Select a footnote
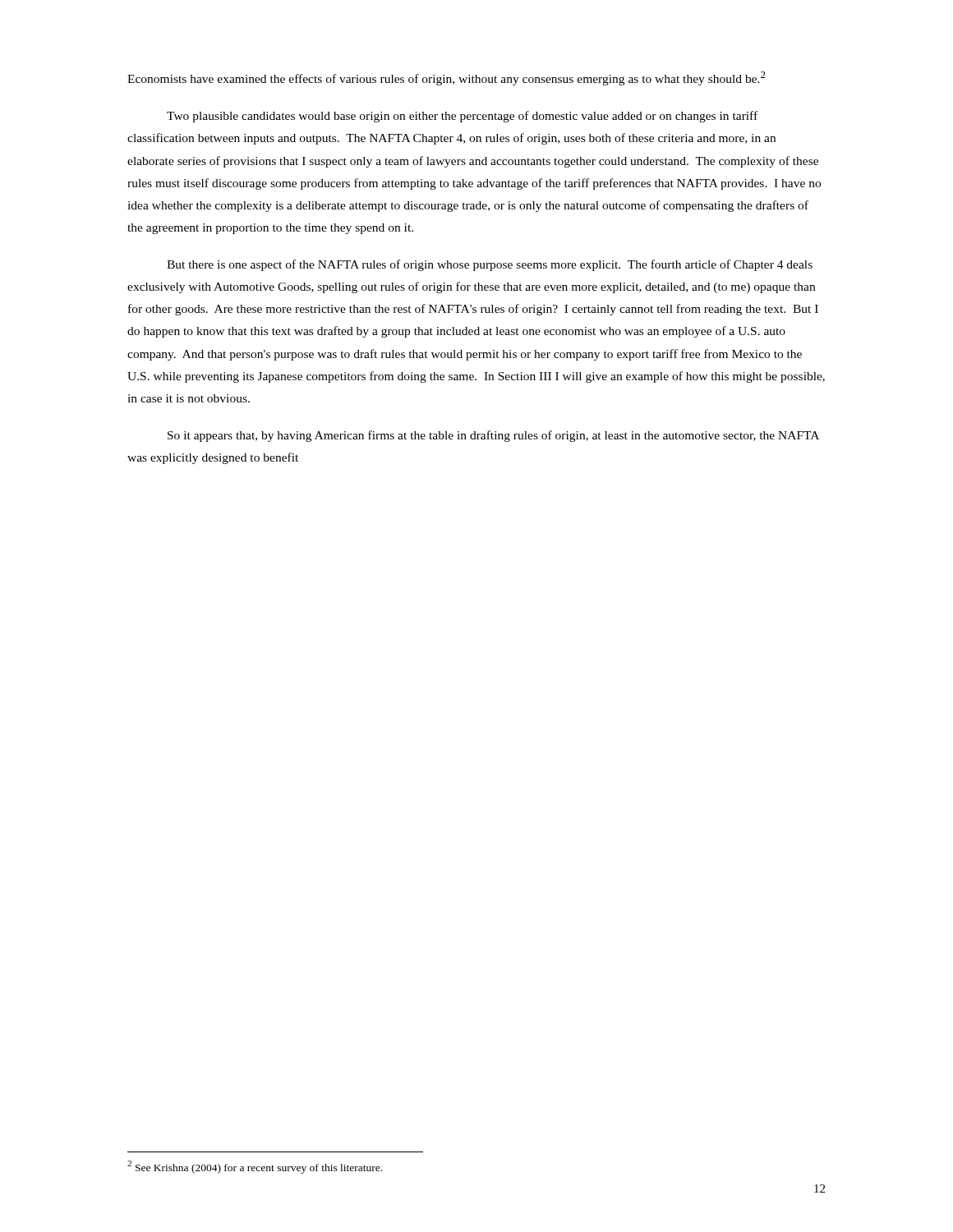Image resolution: width=953 pixels, height=1232 pixels. click(x=255, y=1166)
